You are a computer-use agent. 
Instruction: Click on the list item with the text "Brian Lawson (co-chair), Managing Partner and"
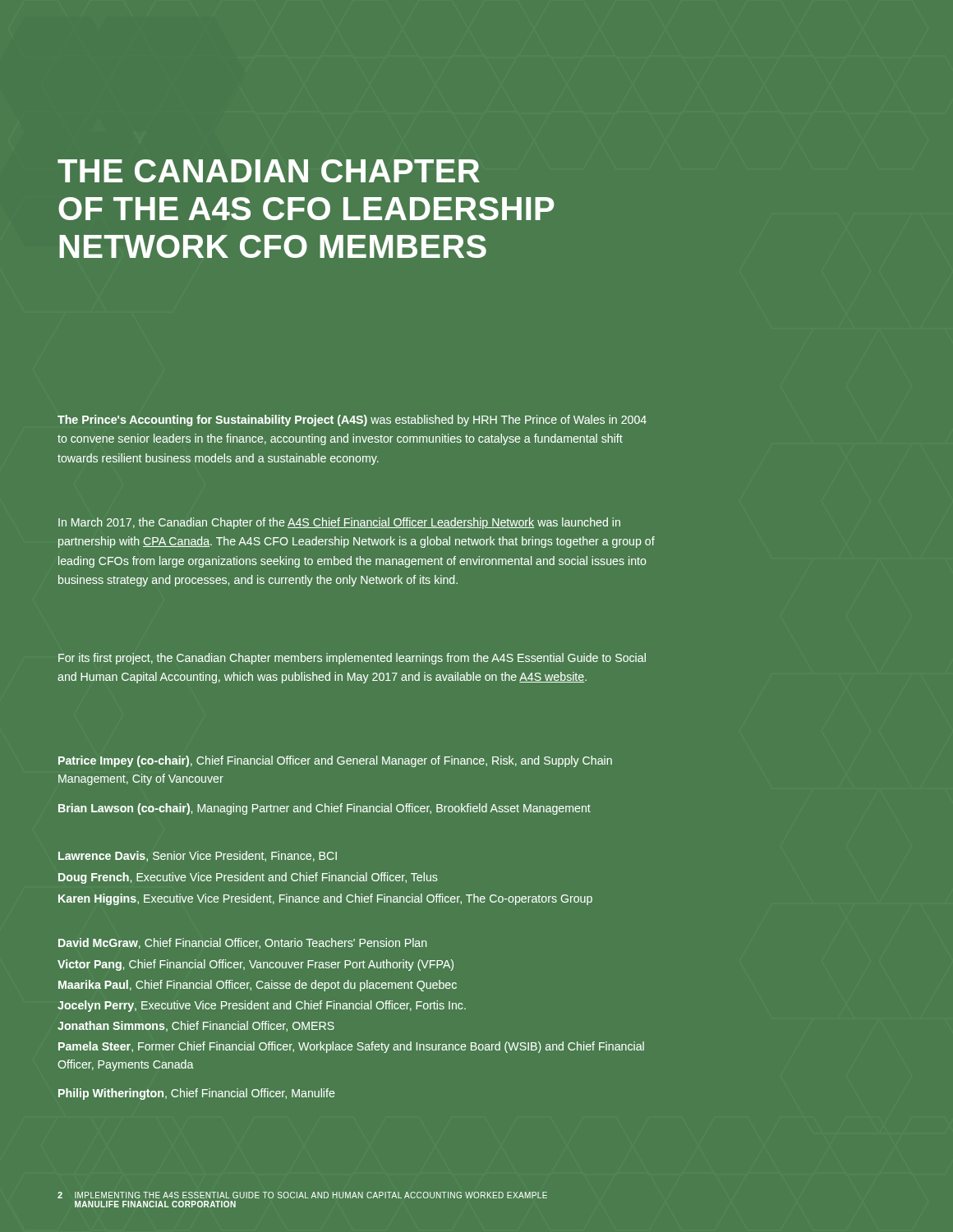click(324, 808)
